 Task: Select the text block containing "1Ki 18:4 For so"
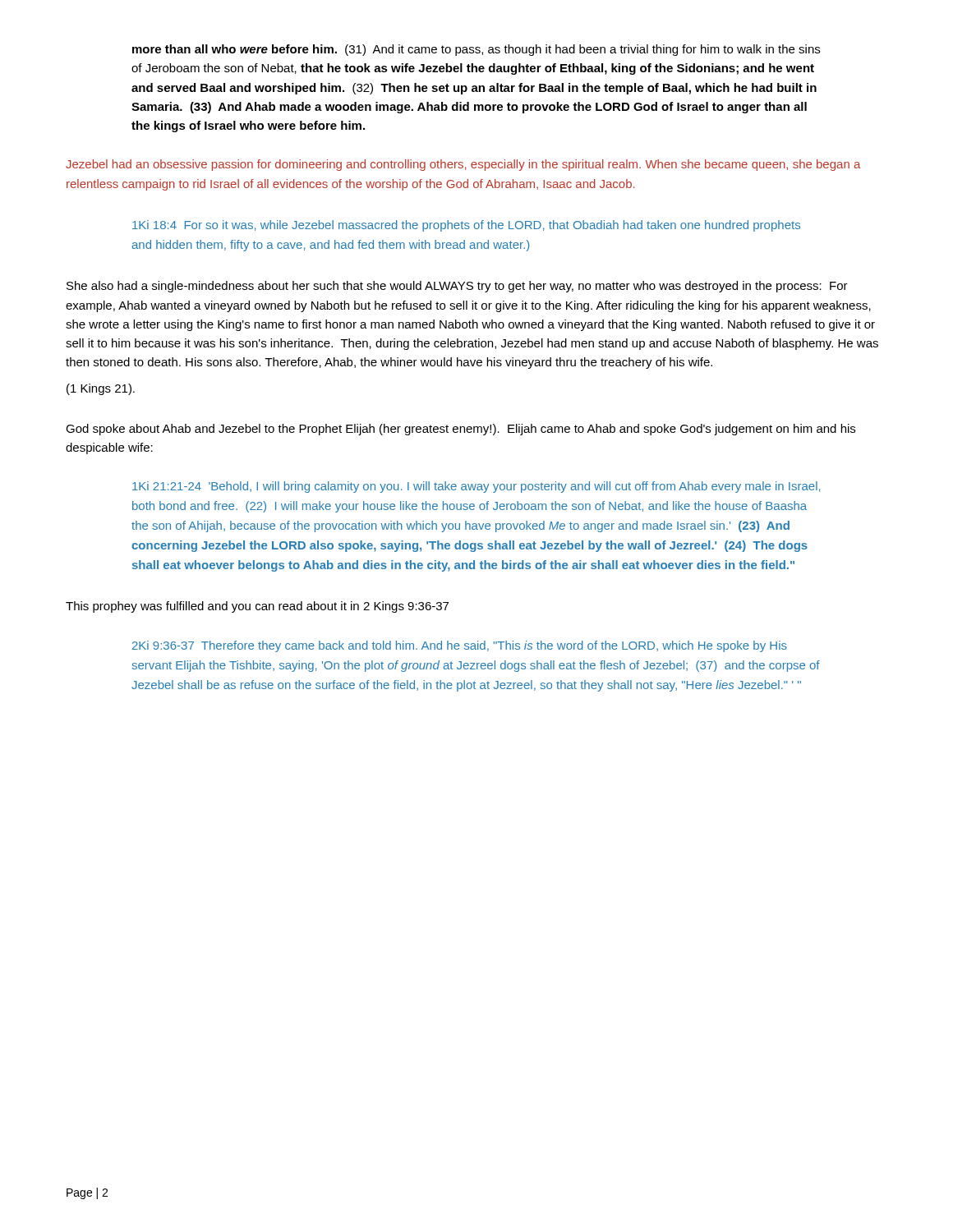pyautogui.click(x=476, y=235)
